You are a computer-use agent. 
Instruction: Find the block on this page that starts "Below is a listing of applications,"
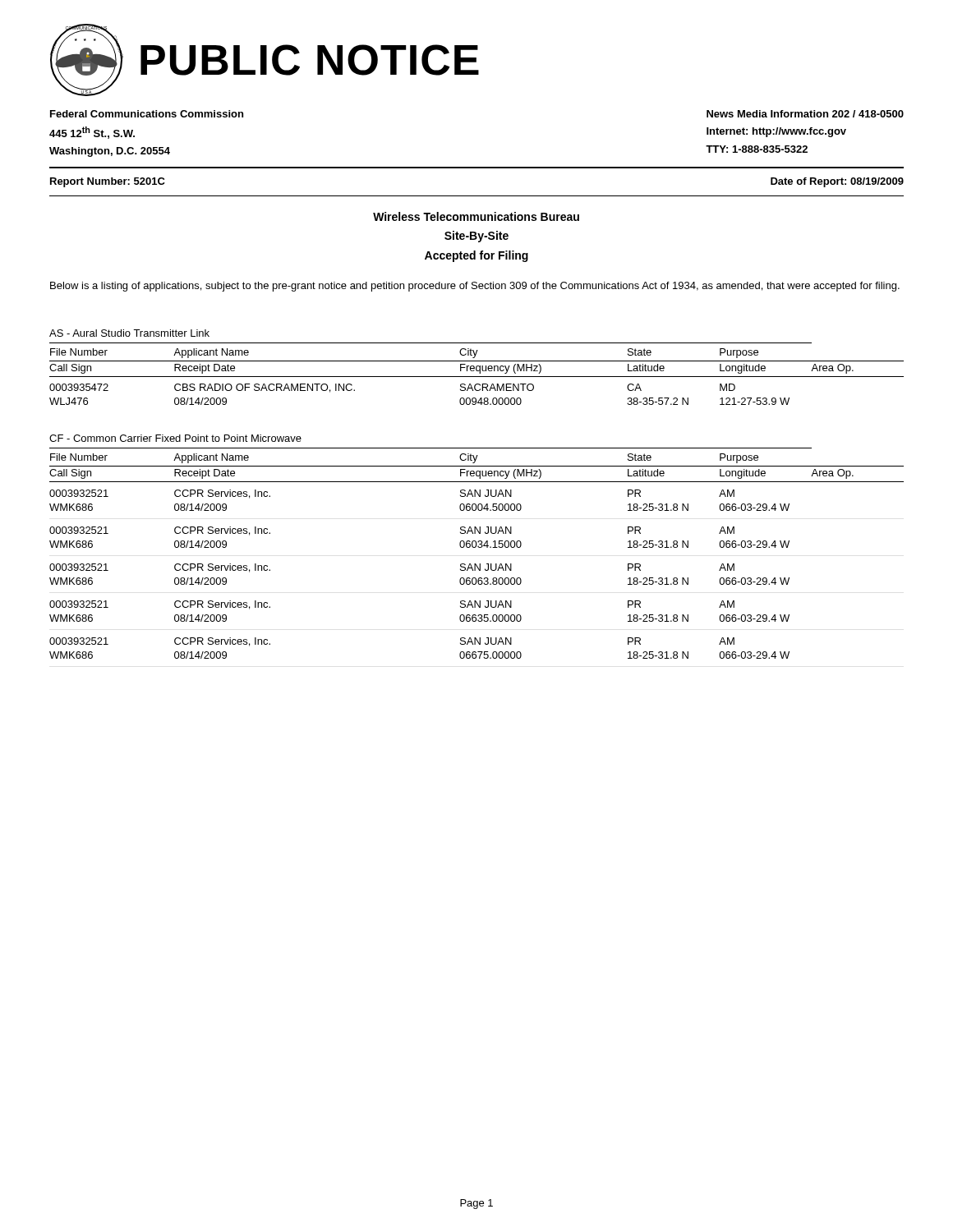(475, 285)
